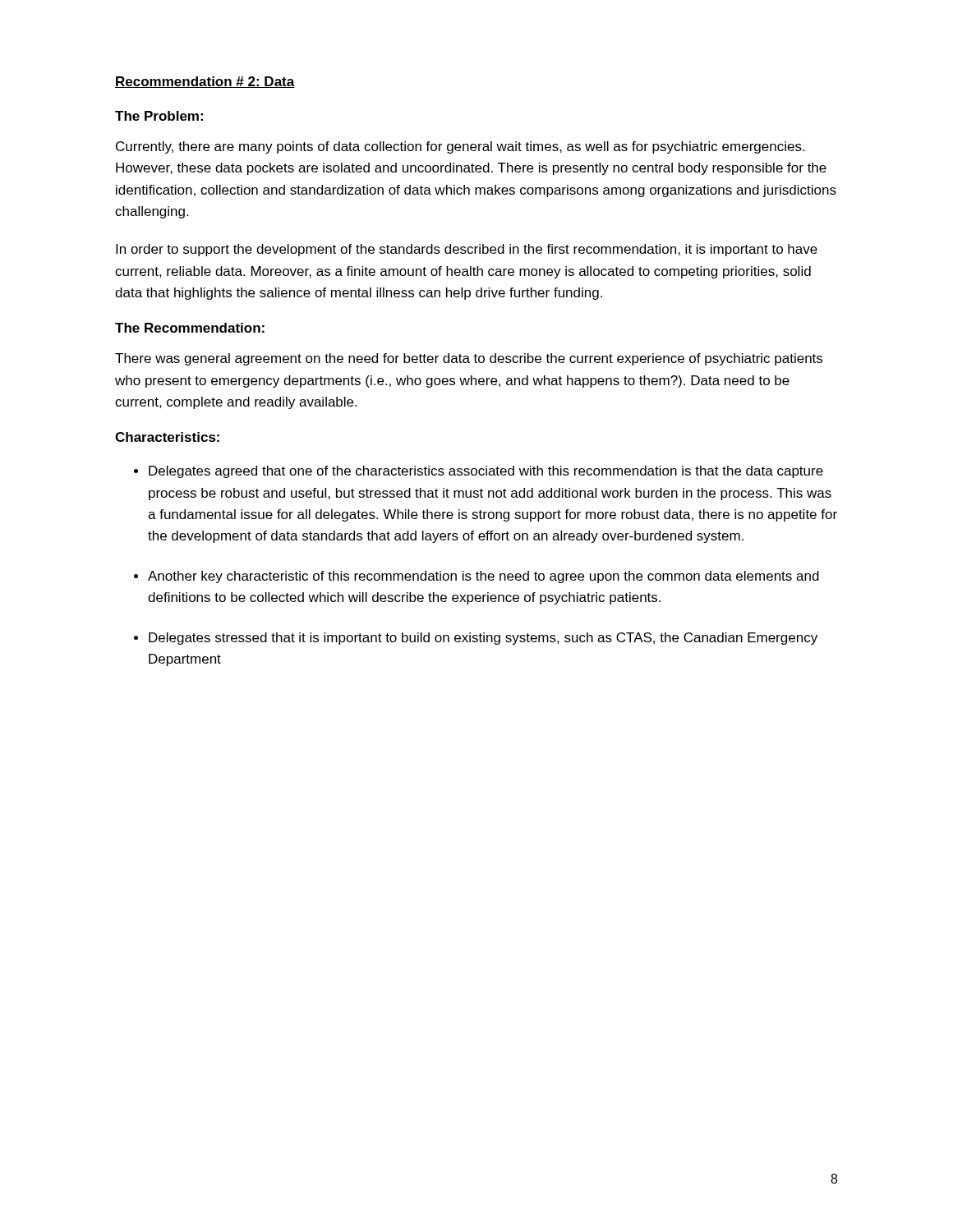Viewport: 953px width, 1232px height.
Task: Select the text block that reads "There was general agreement on"
Action: [x=469, y=380]
